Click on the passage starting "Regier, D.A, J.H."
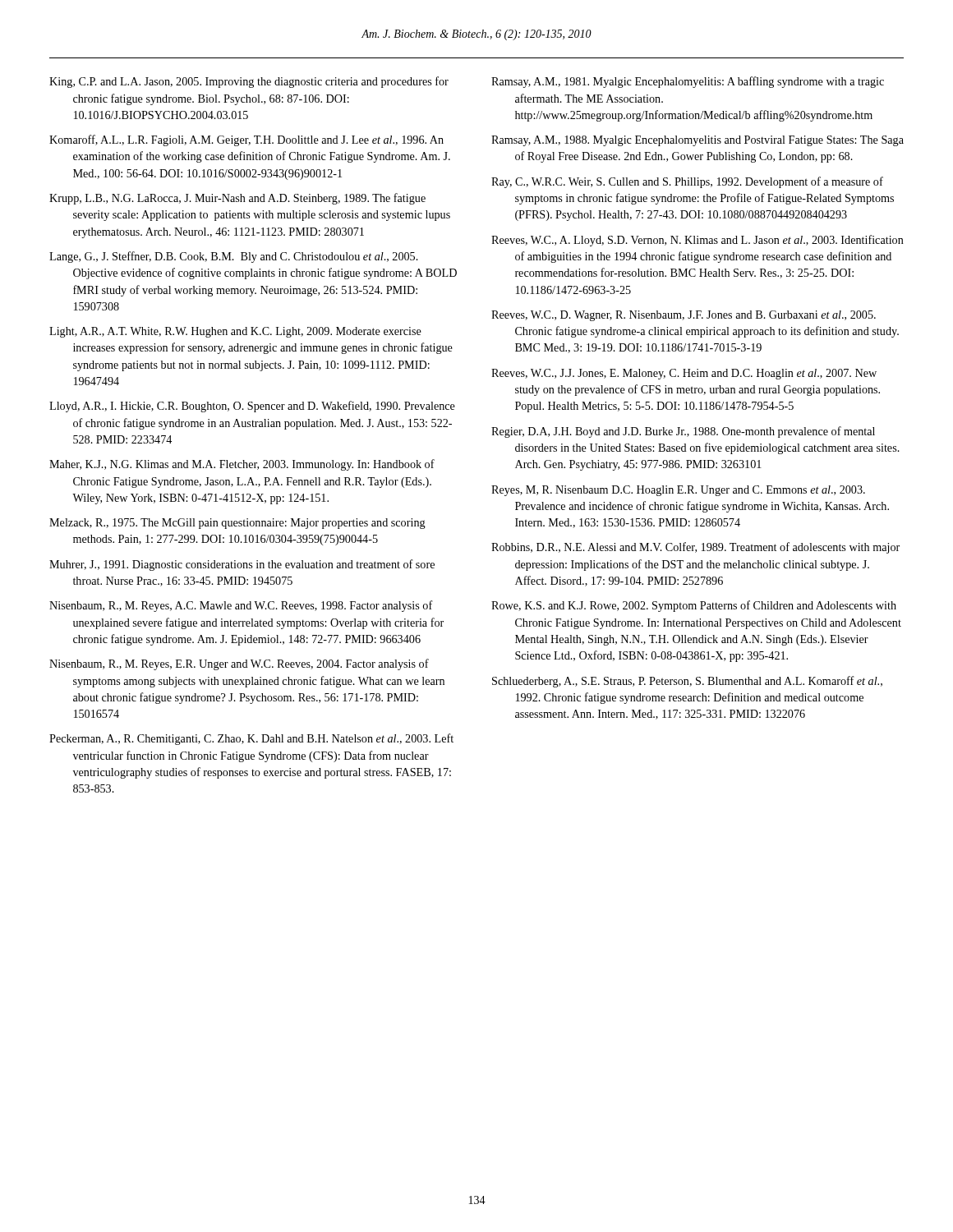 [x=696, y=448]
